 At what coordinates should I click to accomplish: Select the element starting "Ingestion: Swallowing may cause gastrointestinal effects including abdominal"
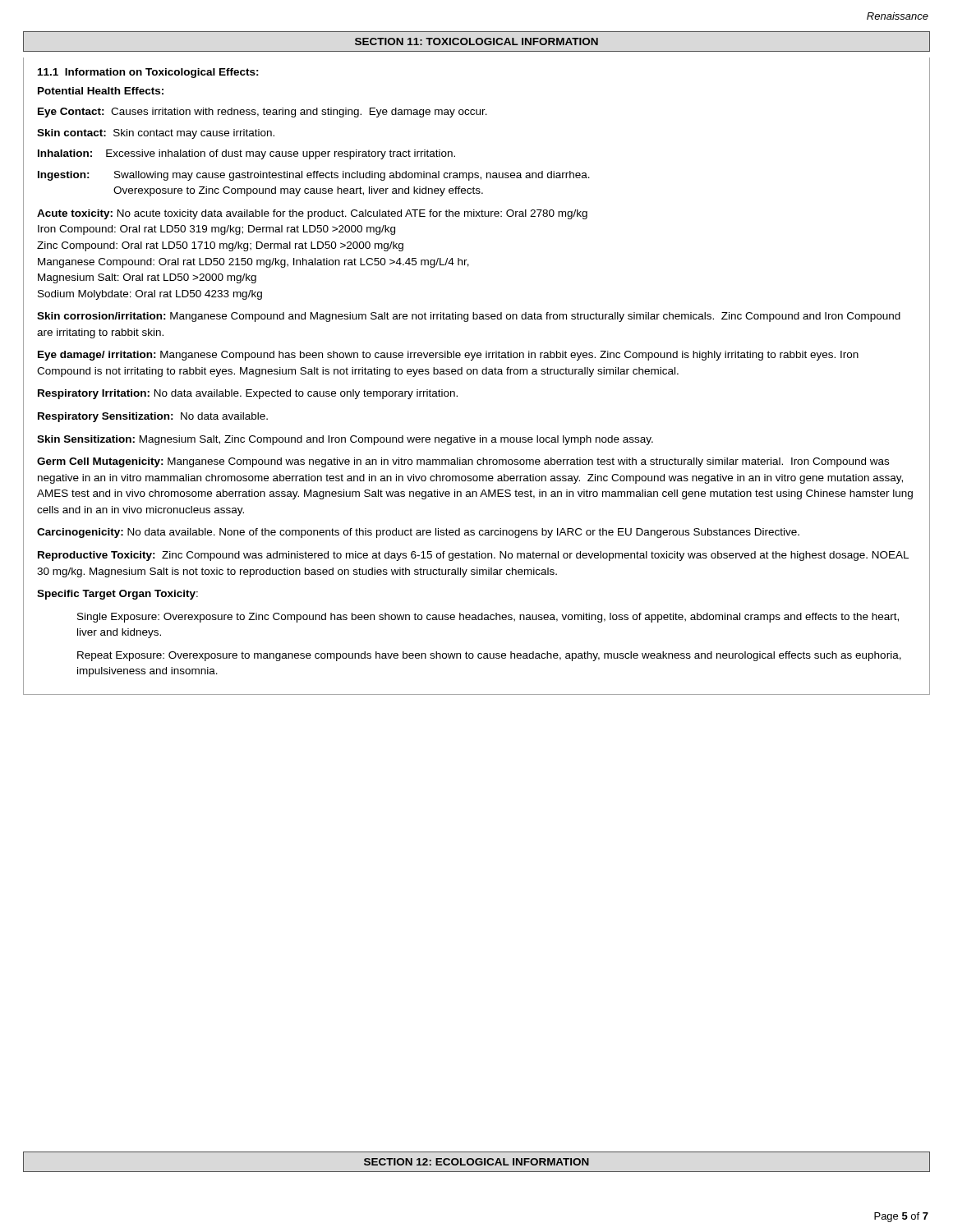tap(314, 183)
